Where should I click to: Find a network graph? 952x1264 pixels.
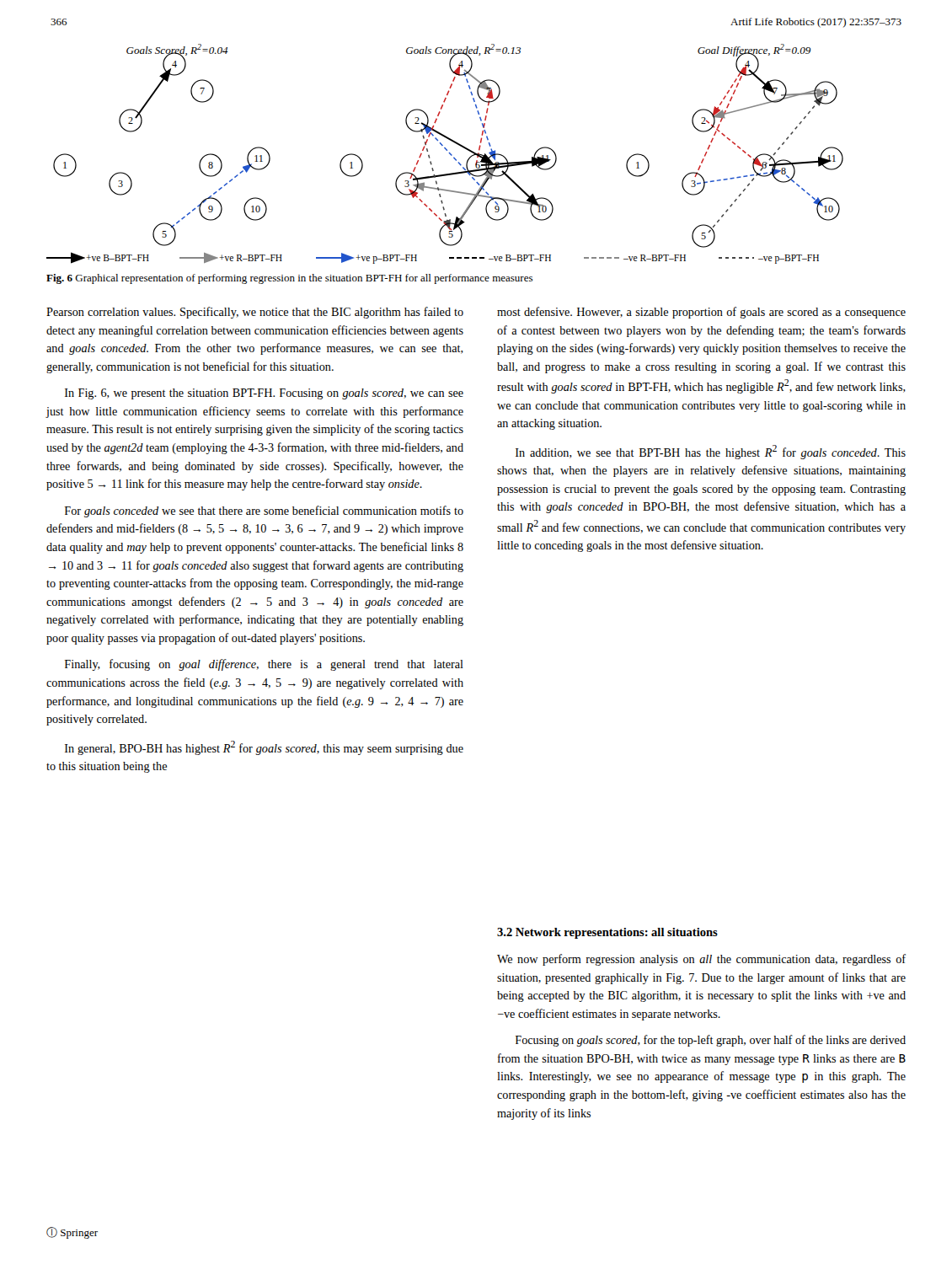[476, 154]
